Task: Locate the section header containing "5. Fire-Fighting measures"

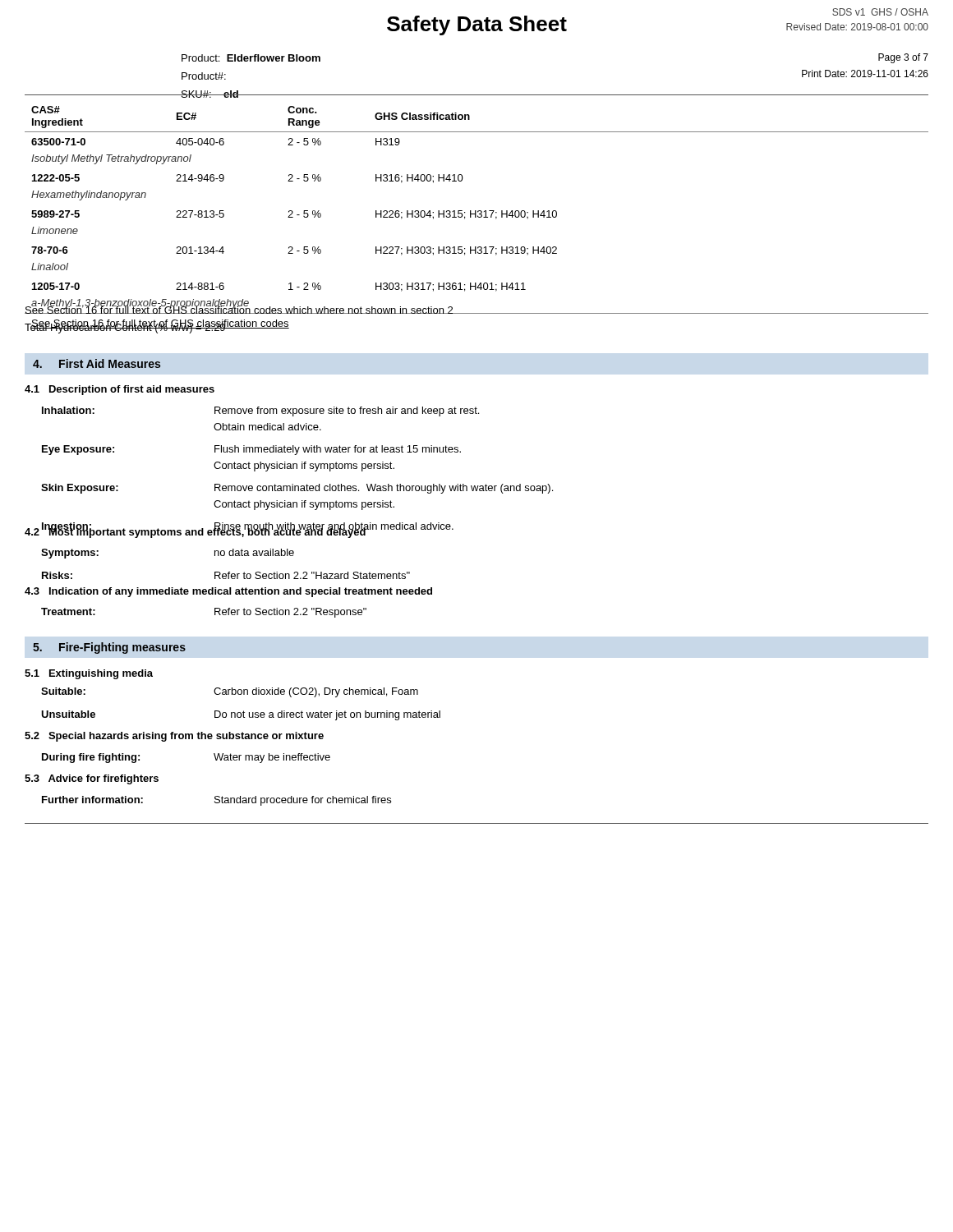Action: [x=109, y=647]
